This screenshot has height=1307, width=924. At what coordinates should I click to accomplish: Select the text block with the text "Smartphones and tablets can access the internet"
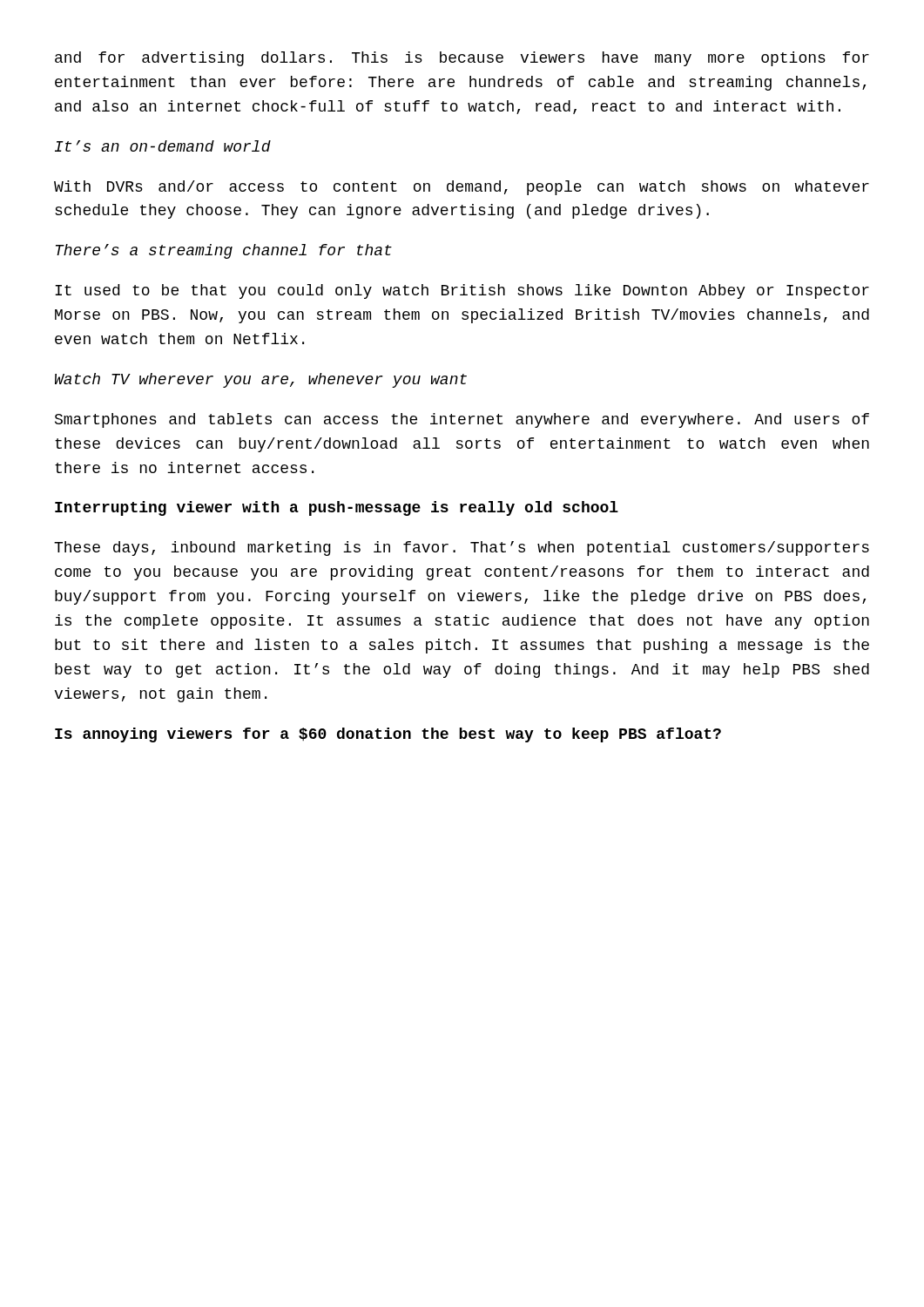462,444
